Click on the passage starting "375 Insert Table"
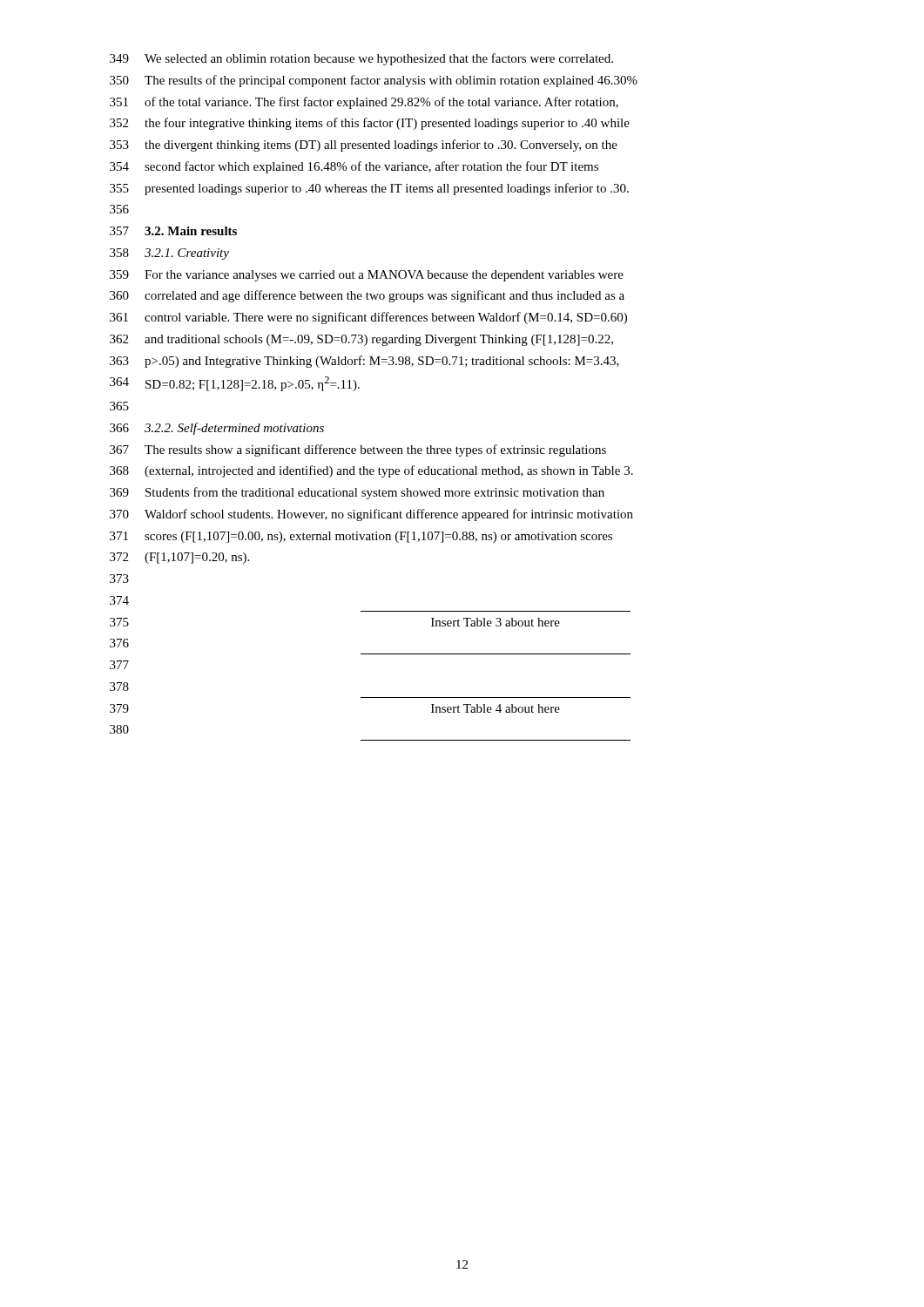The width and height of the screenshot is (924, 1307). click(471, 622)
